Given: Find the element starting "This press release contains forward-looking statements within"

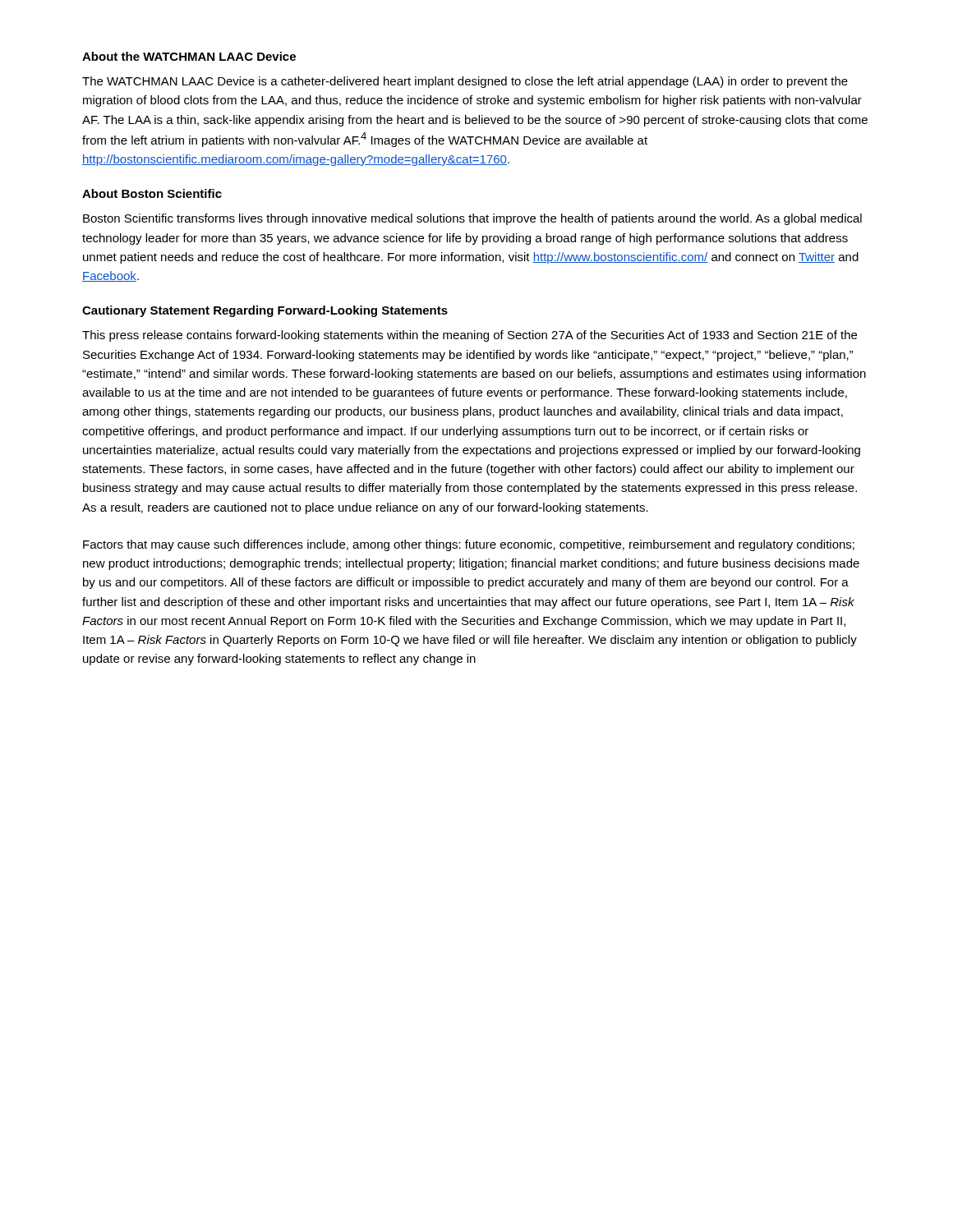Looking at the screenshot, I should [x=474, y=421].
